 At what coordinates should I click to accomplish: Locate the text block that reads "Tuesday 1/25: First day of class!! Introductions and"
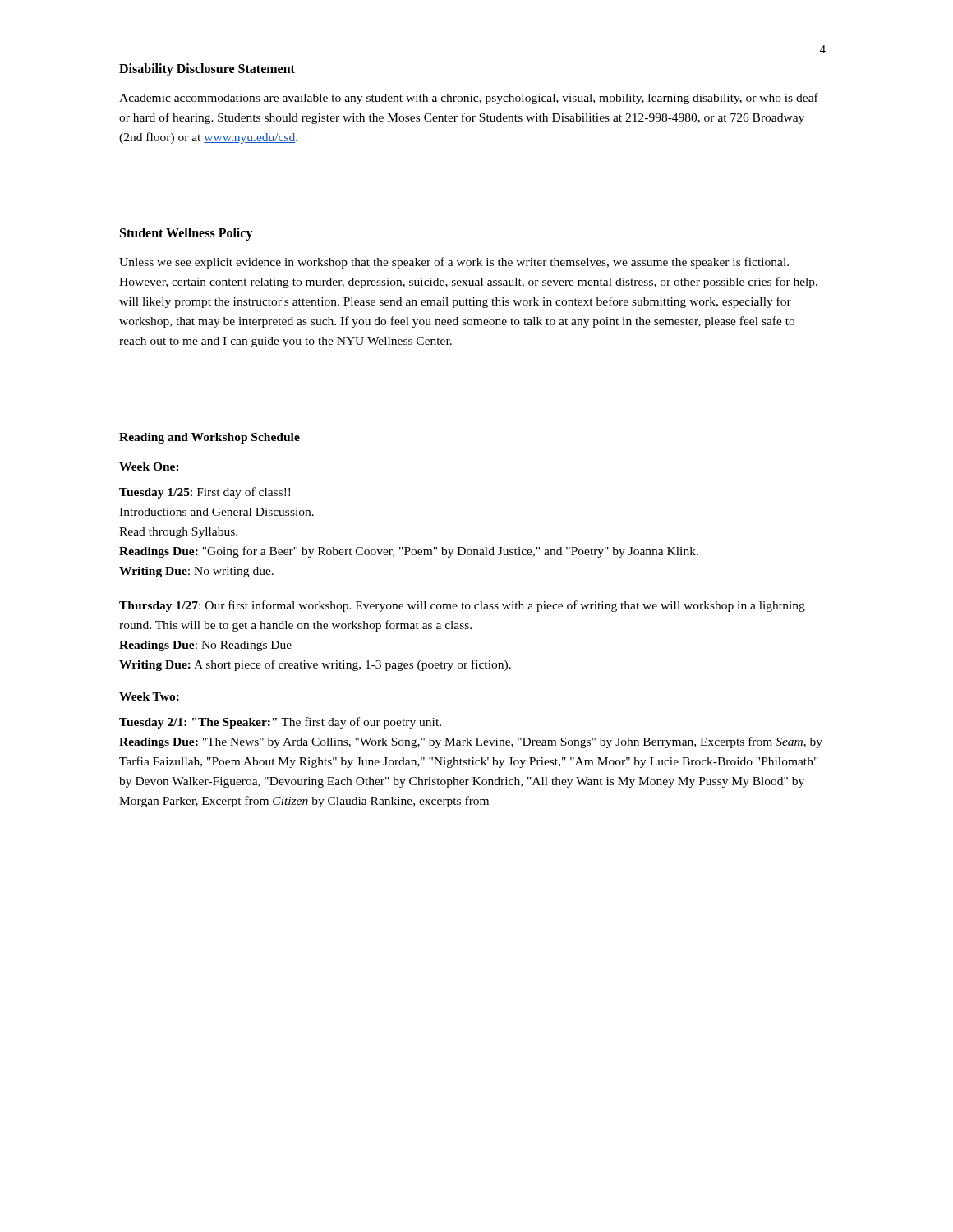point(205,493)
